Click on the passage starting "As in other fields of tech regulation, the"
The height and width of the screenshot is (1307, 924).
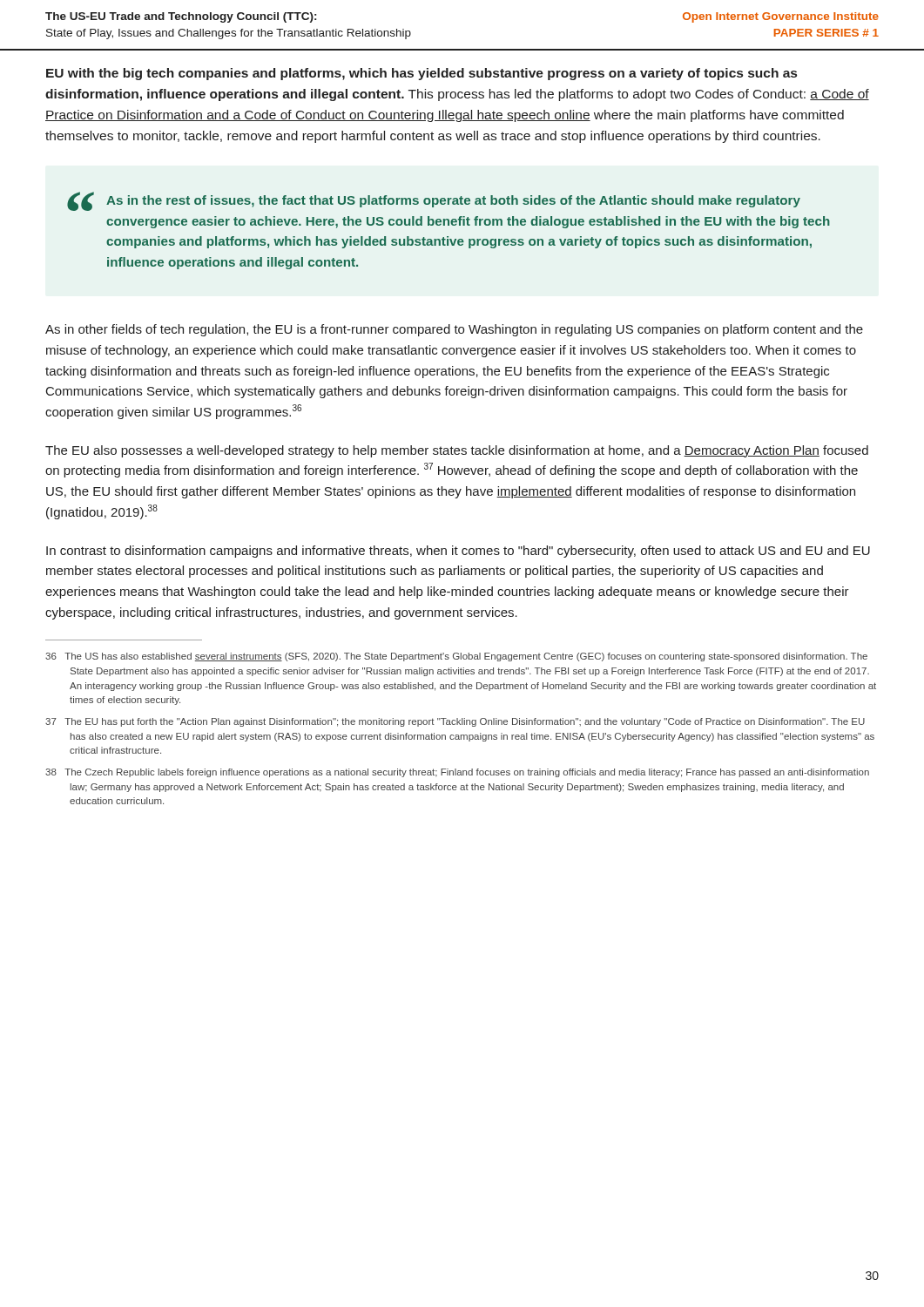pyautogui.click(x=454, y=370)
